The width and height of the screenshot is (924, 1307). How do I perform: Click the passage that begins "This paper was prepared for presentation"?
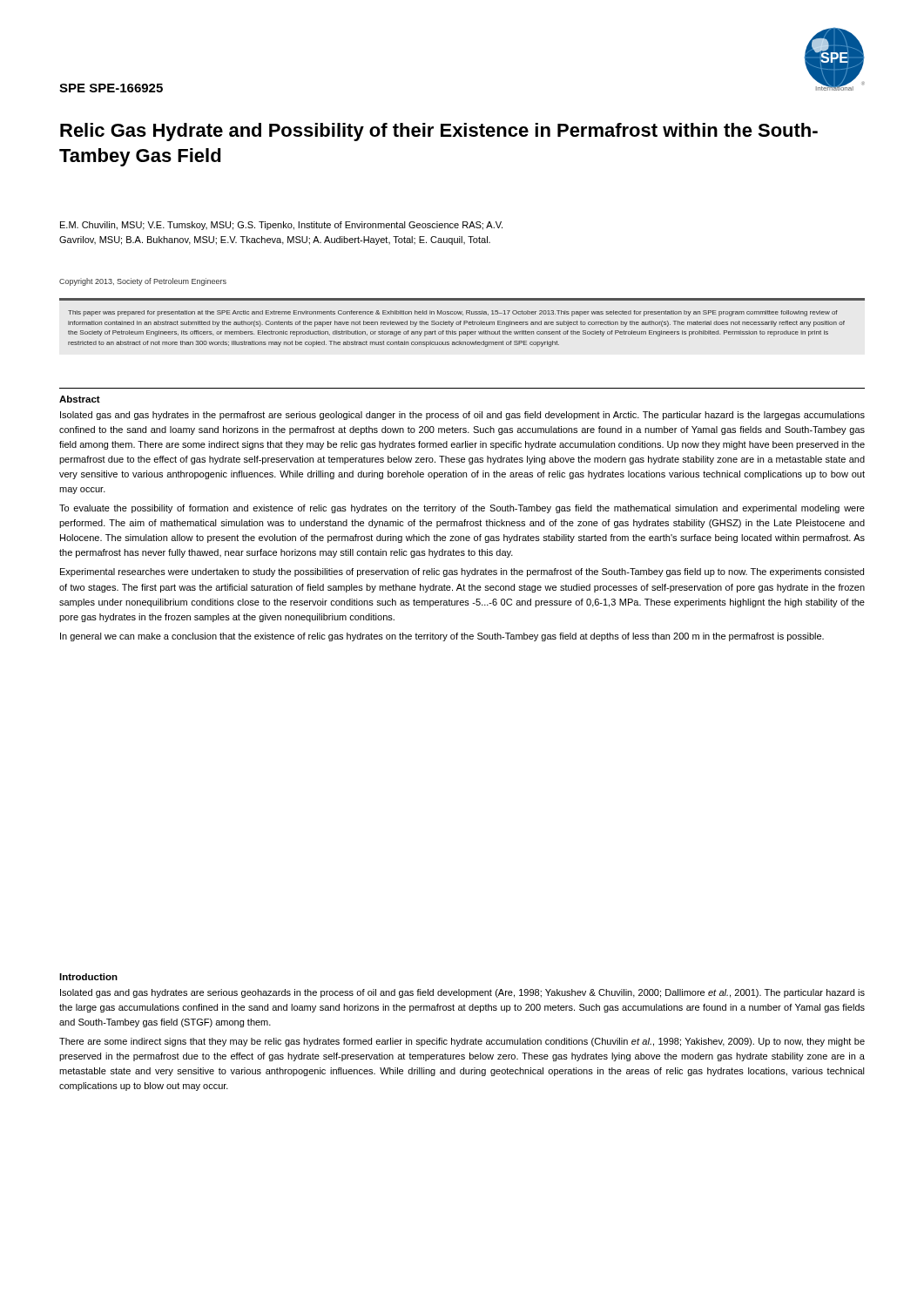tap(456, 328)
